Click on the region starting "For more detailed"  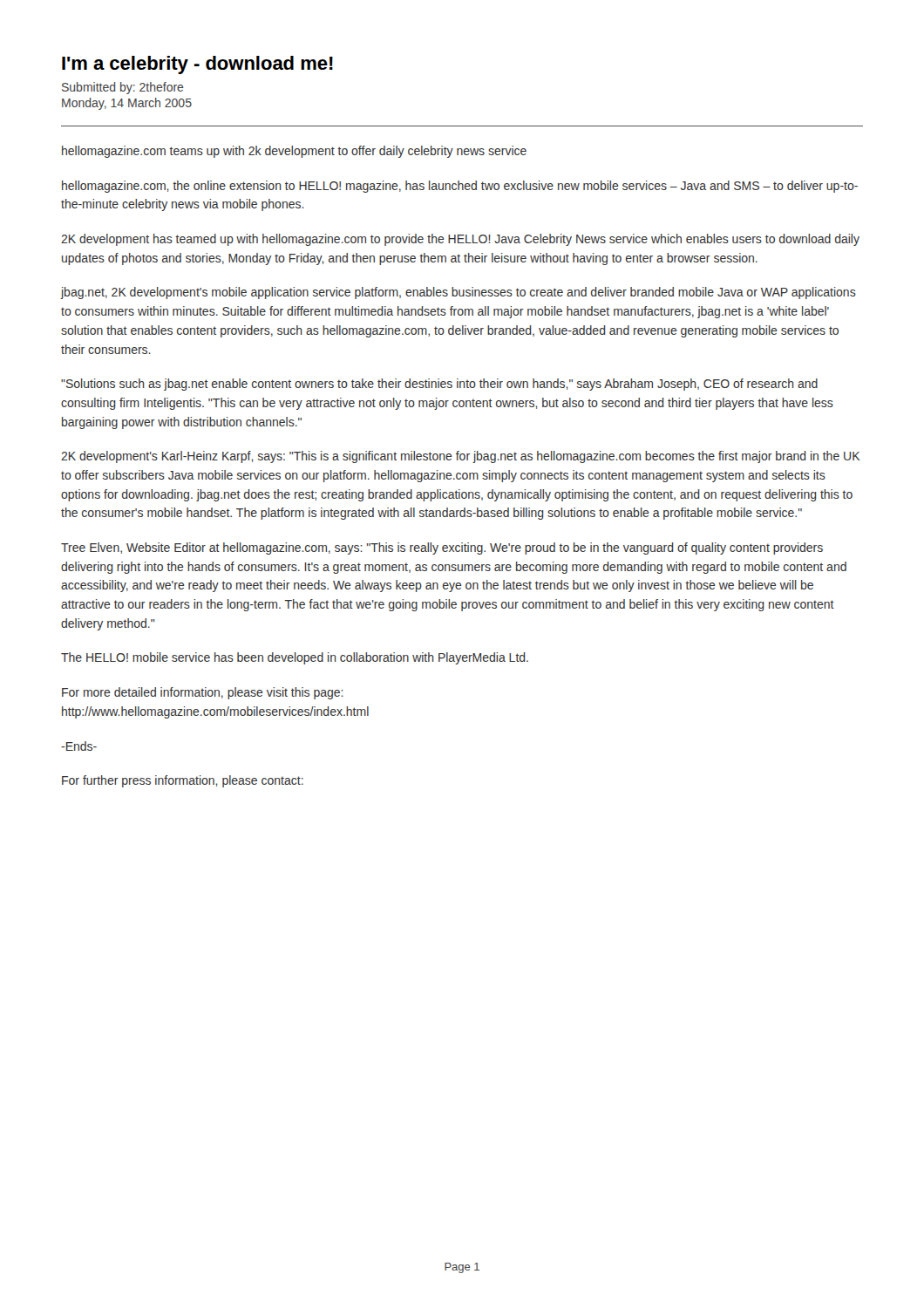[x=215, y=702]
